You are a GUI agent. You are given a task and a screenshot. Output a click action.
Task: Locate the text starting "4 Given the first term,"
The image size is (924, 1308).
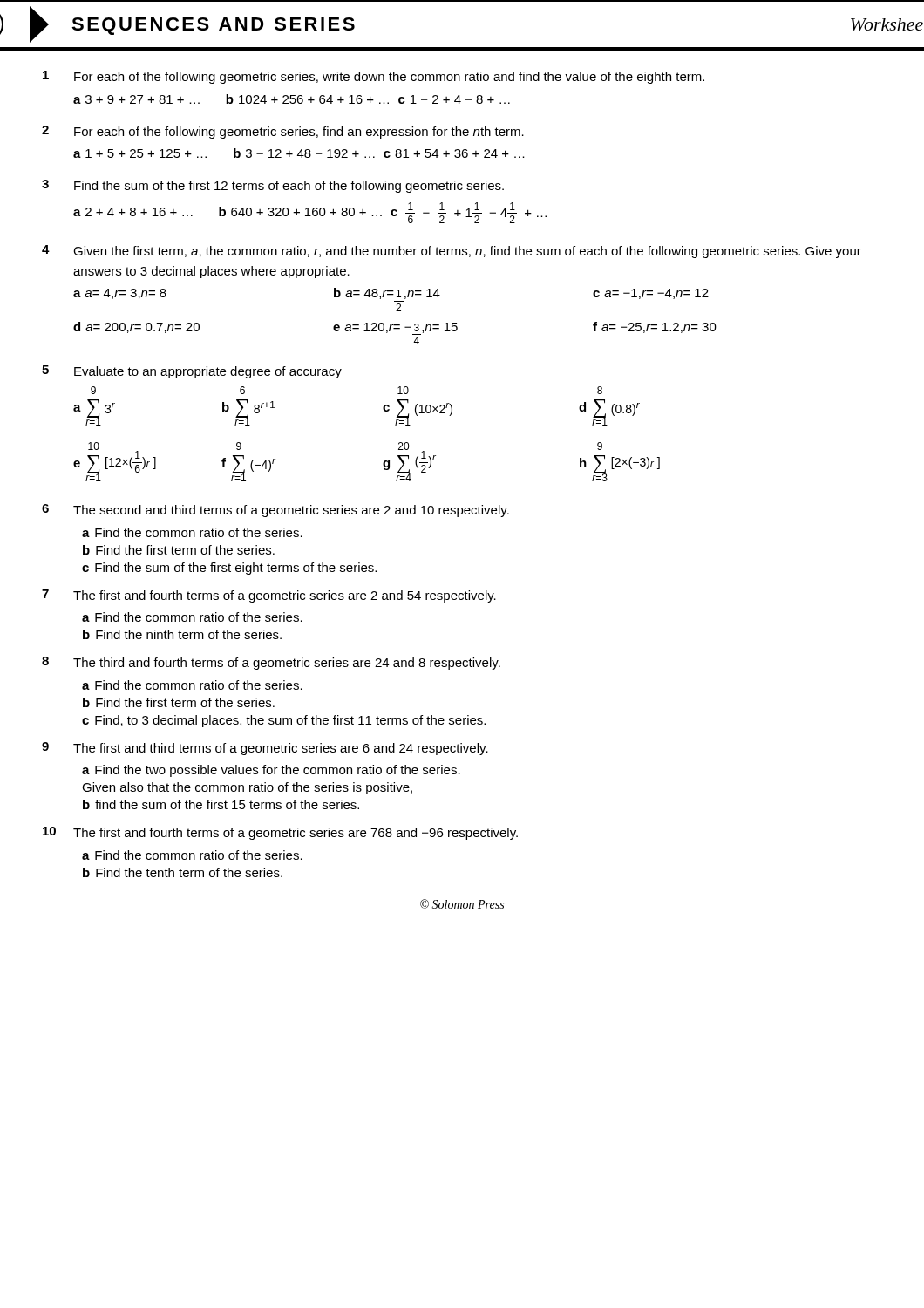452,252
